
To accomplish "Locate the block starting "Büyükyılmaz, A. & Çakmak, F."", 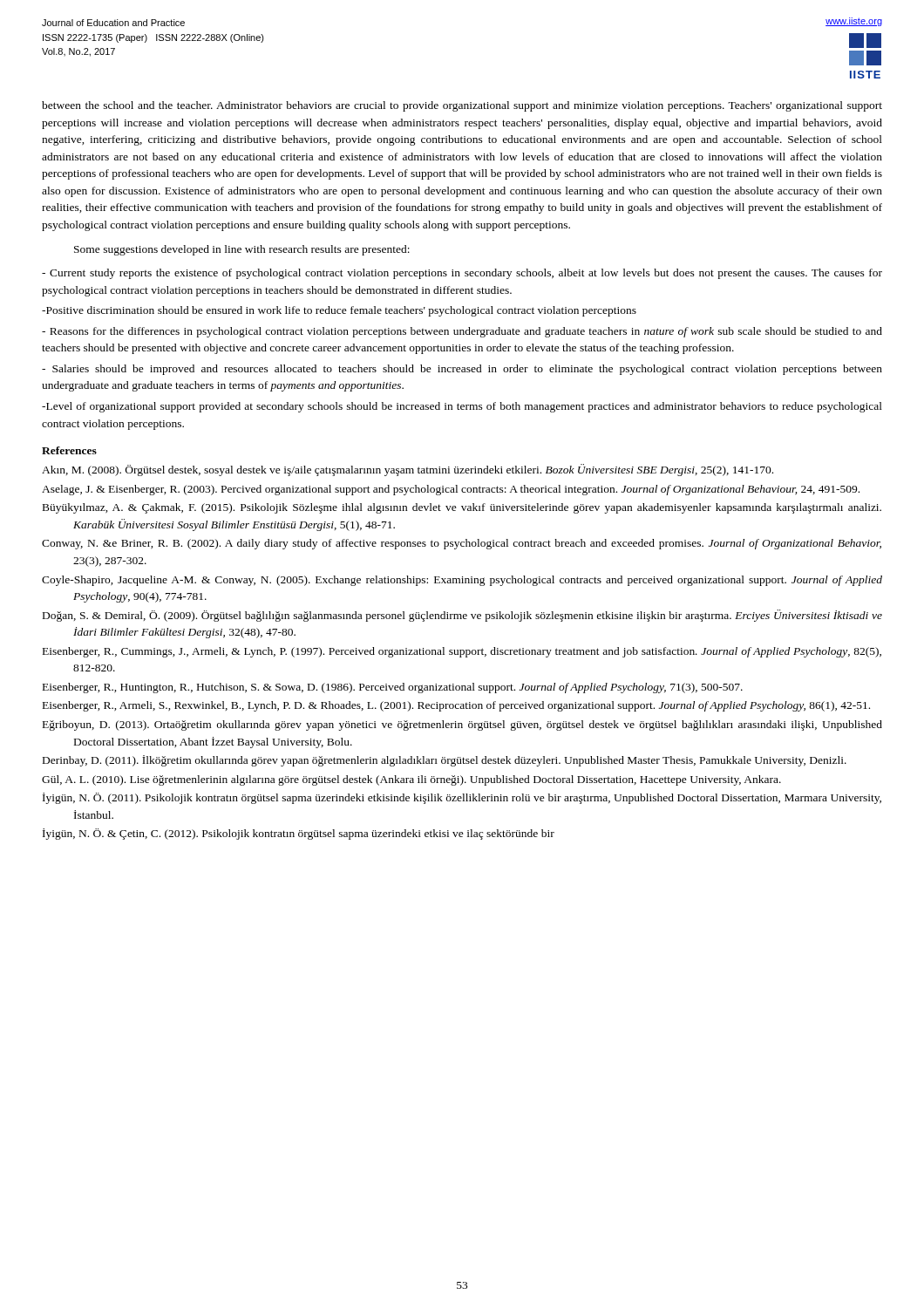I will click(x=462, y=516).
